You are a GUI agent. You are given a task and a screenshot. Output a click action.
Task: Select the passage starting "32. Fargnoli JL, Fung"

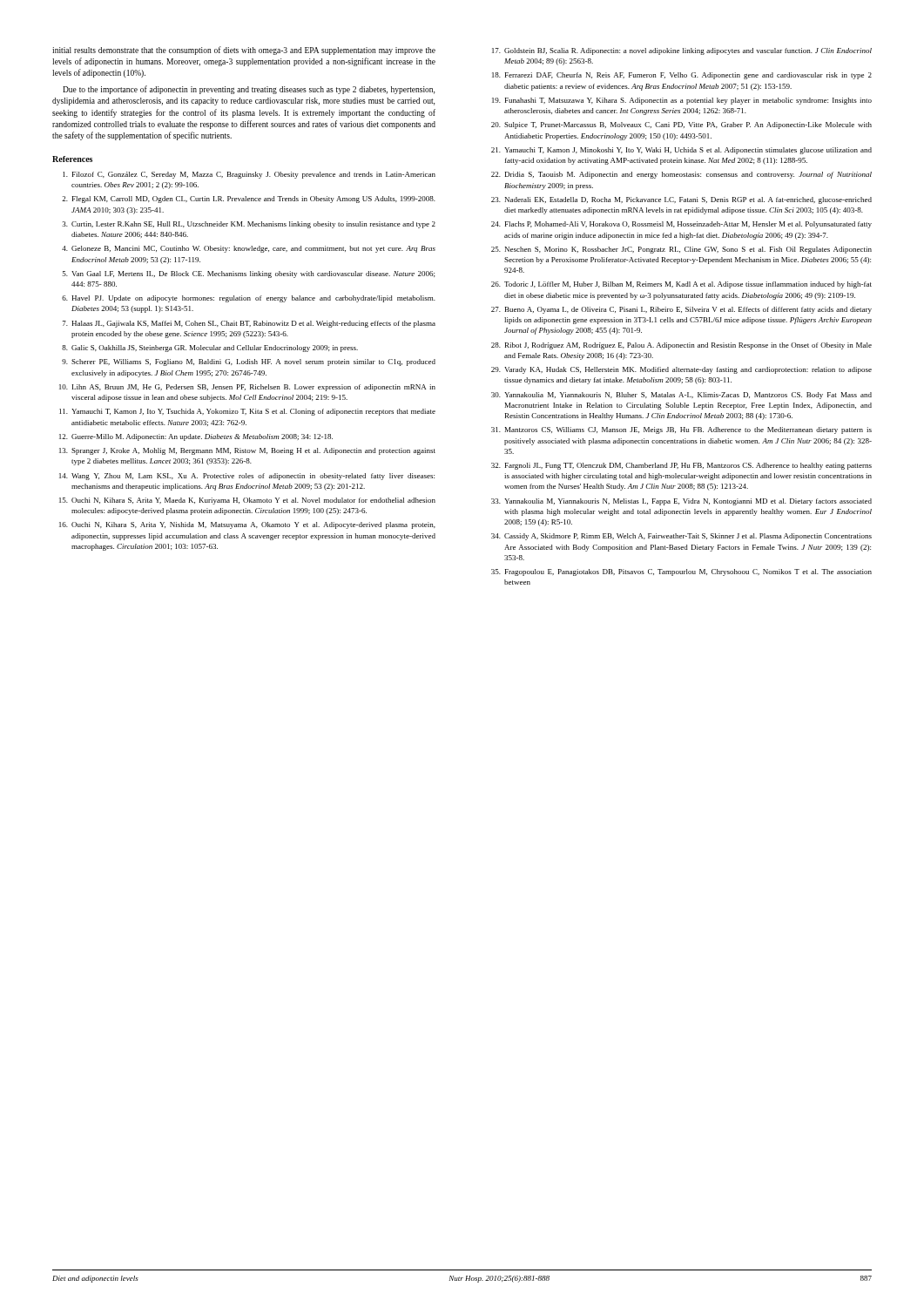click(677, 476)
